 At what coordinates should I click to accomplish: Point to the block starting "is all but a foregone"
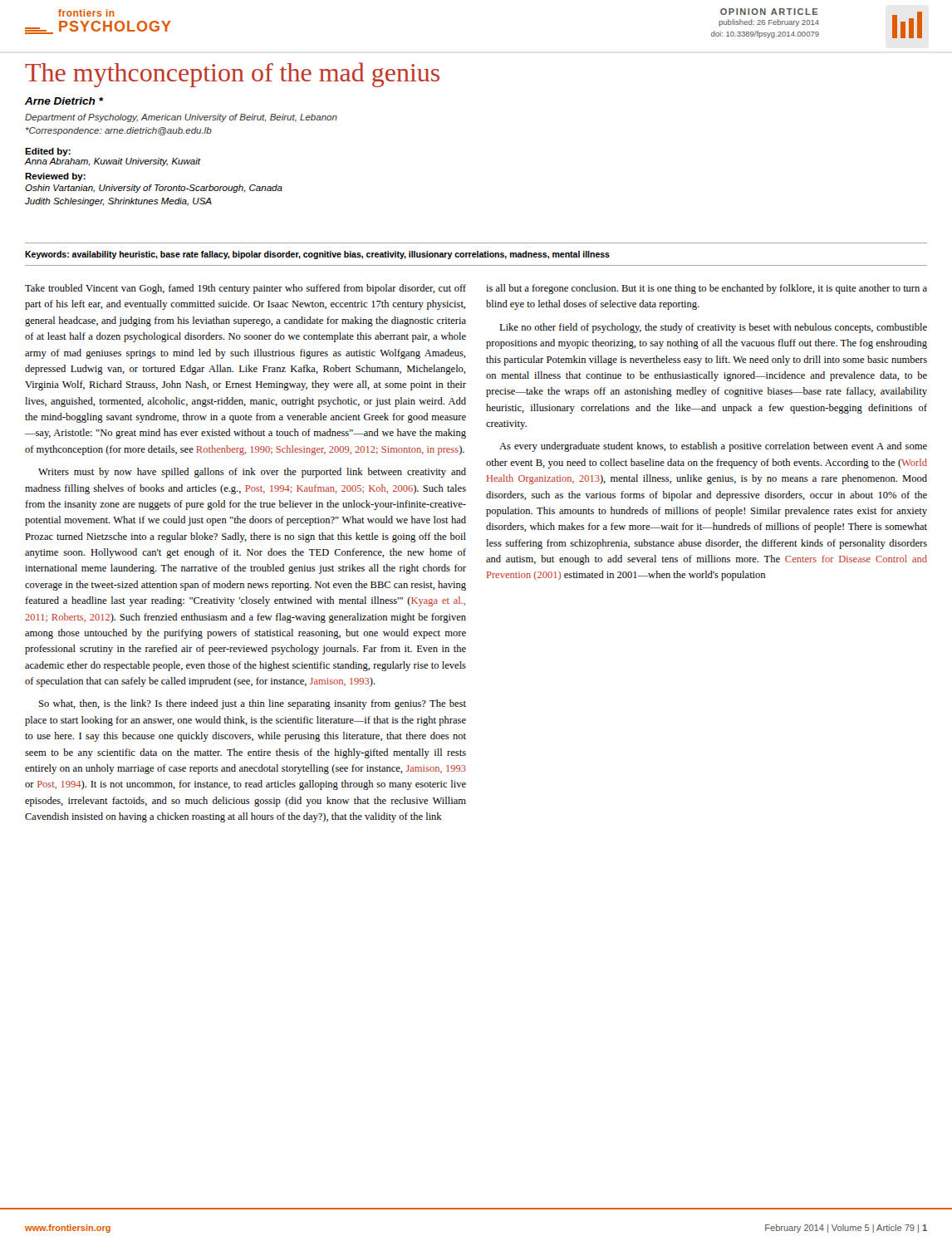(x=707, y=432)
